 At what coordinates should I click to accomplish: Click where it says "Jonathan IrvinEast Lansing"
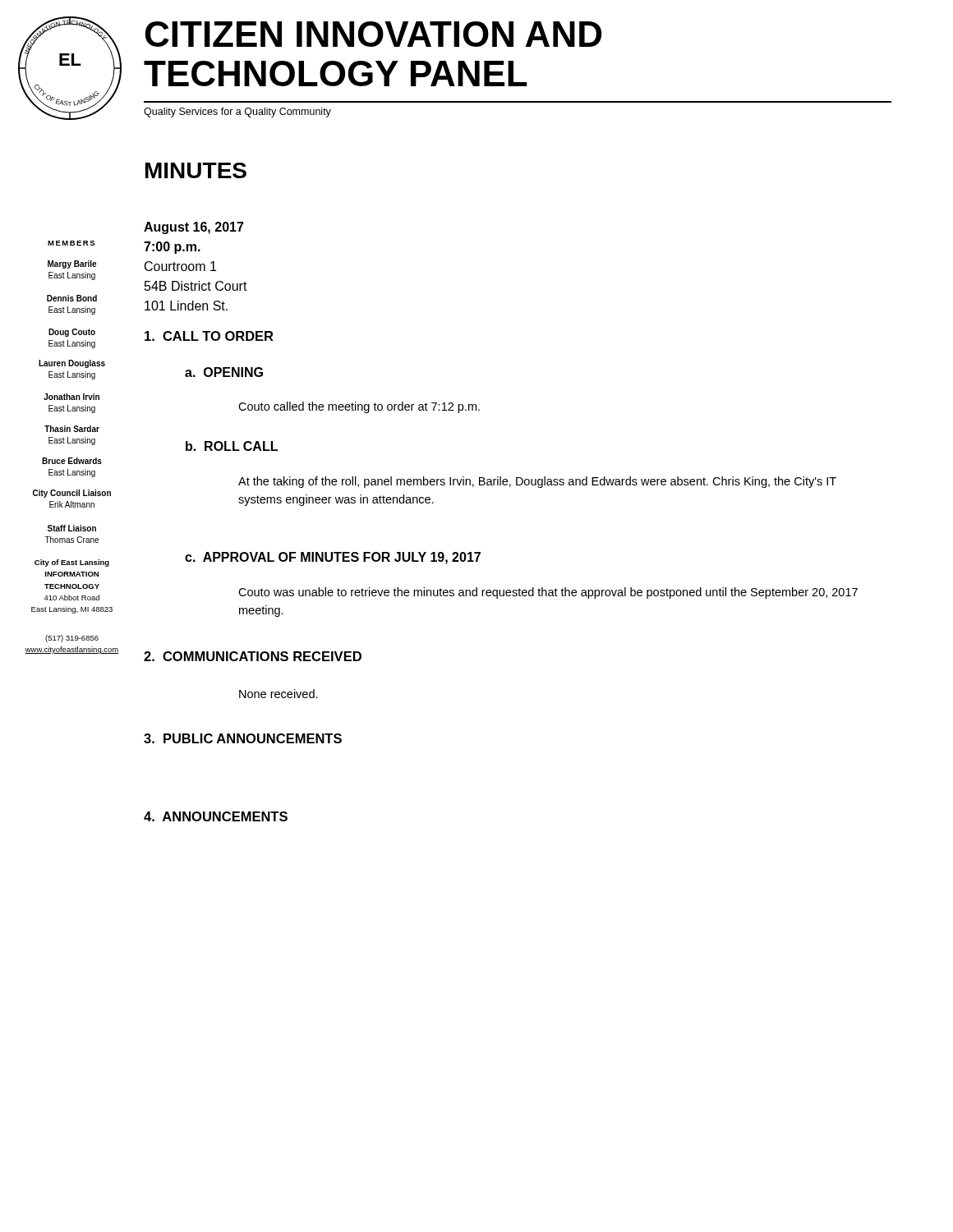(72, 403)
